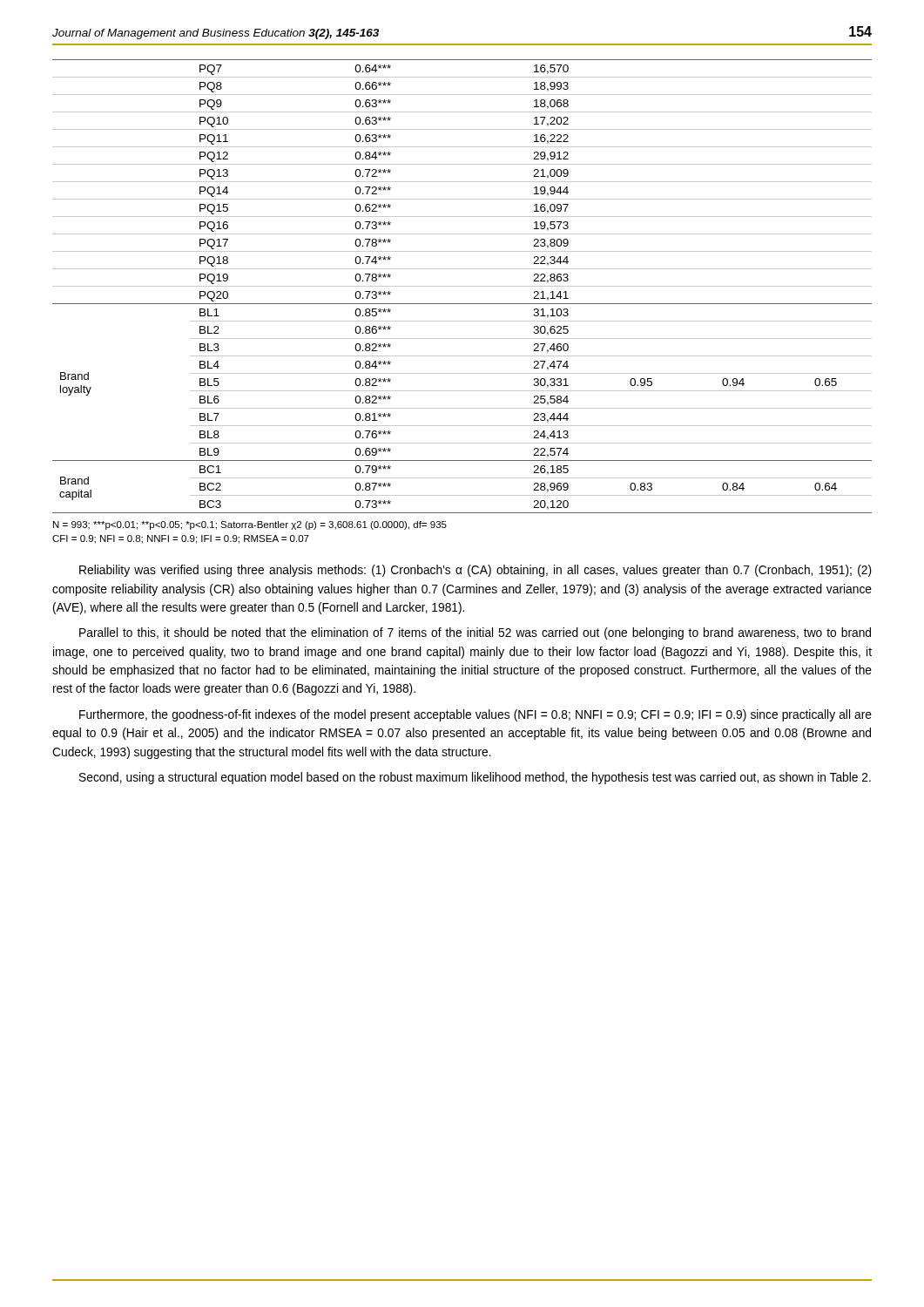Click on the text block containing "Parallel to this, it should be noted"

coord(462,661)
